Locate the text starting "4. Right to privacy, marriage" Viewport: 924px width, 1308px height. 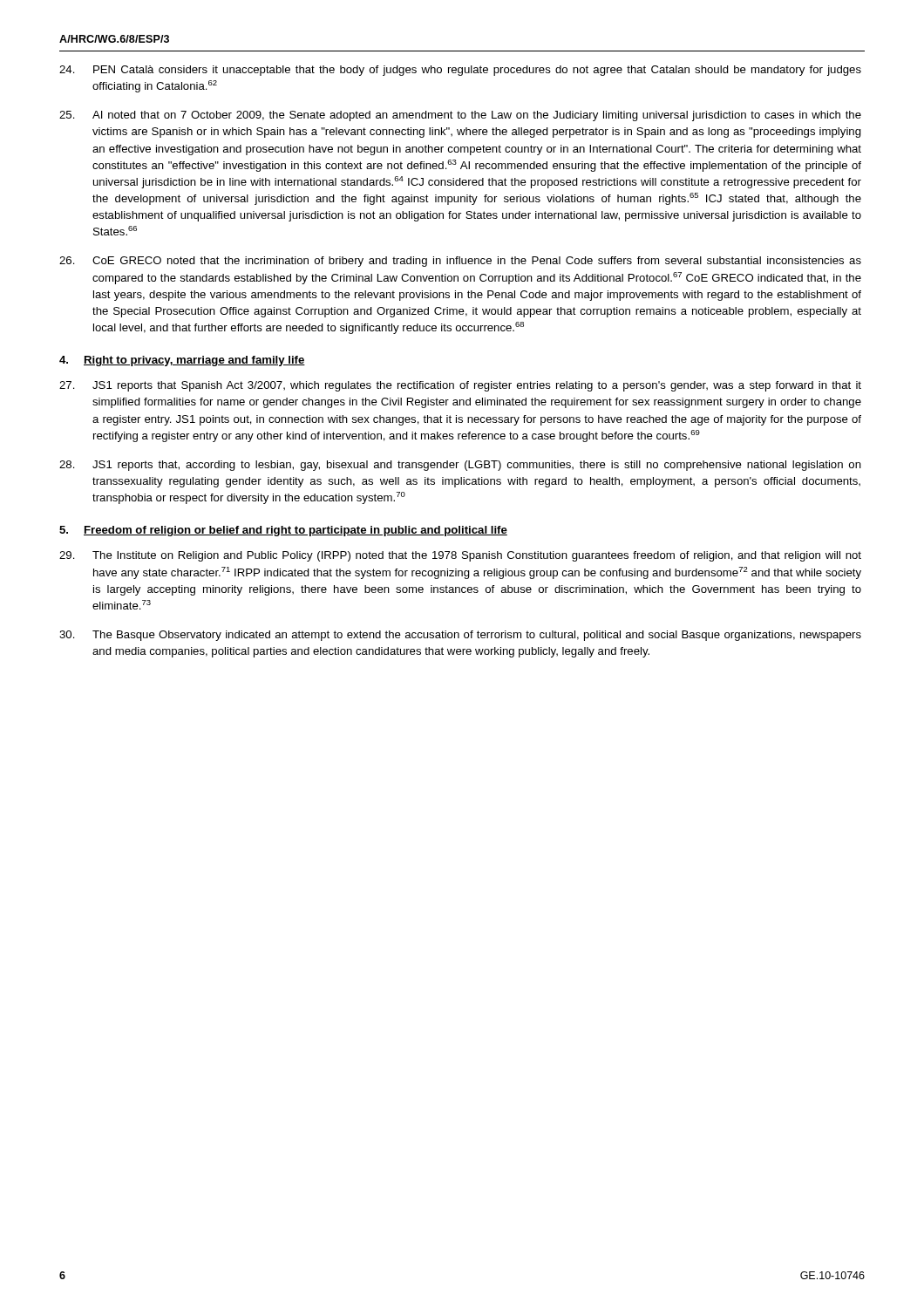click(182, 360)
